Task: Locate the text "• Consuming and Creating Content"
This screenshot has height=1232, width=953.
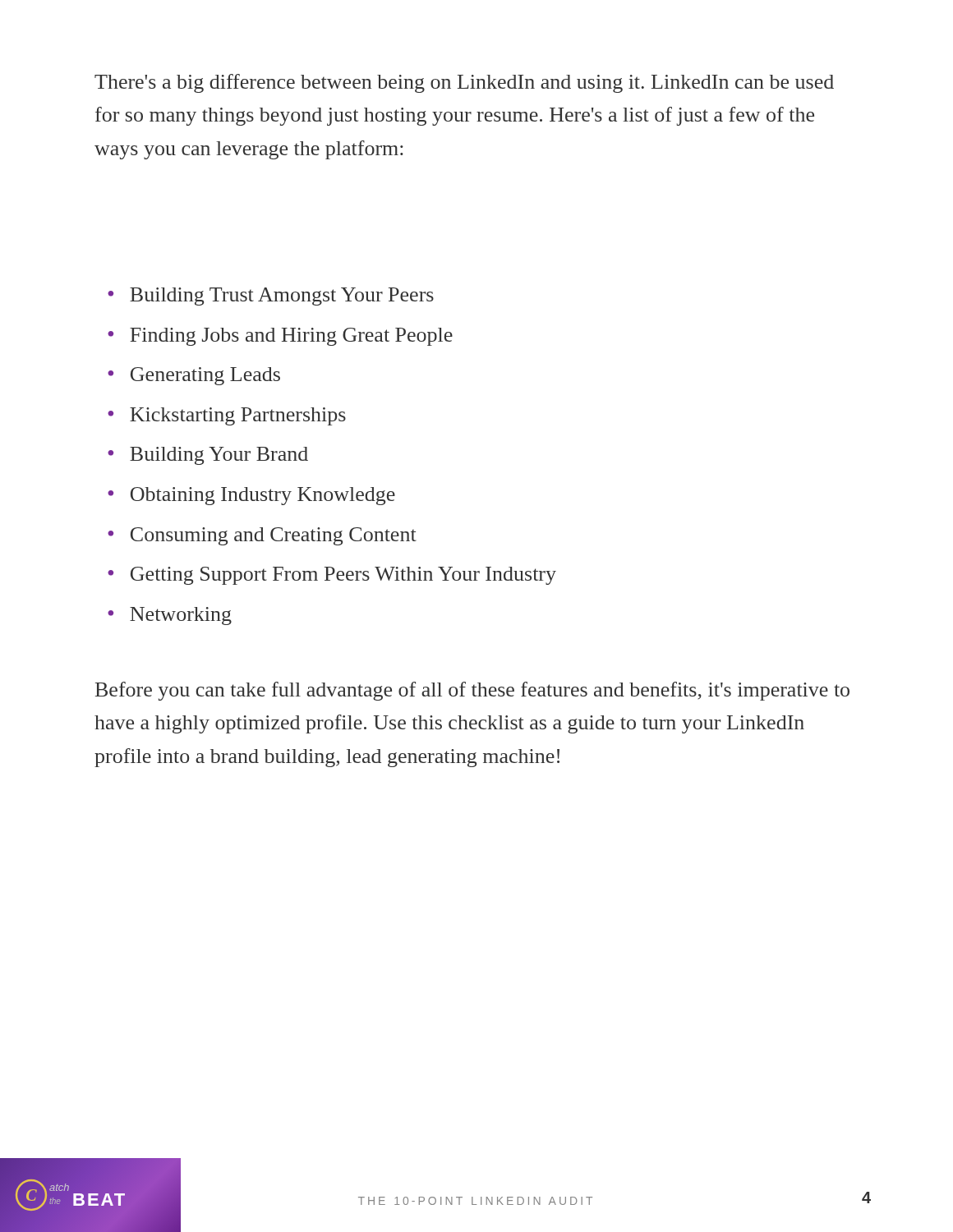Action: (262, 535)
